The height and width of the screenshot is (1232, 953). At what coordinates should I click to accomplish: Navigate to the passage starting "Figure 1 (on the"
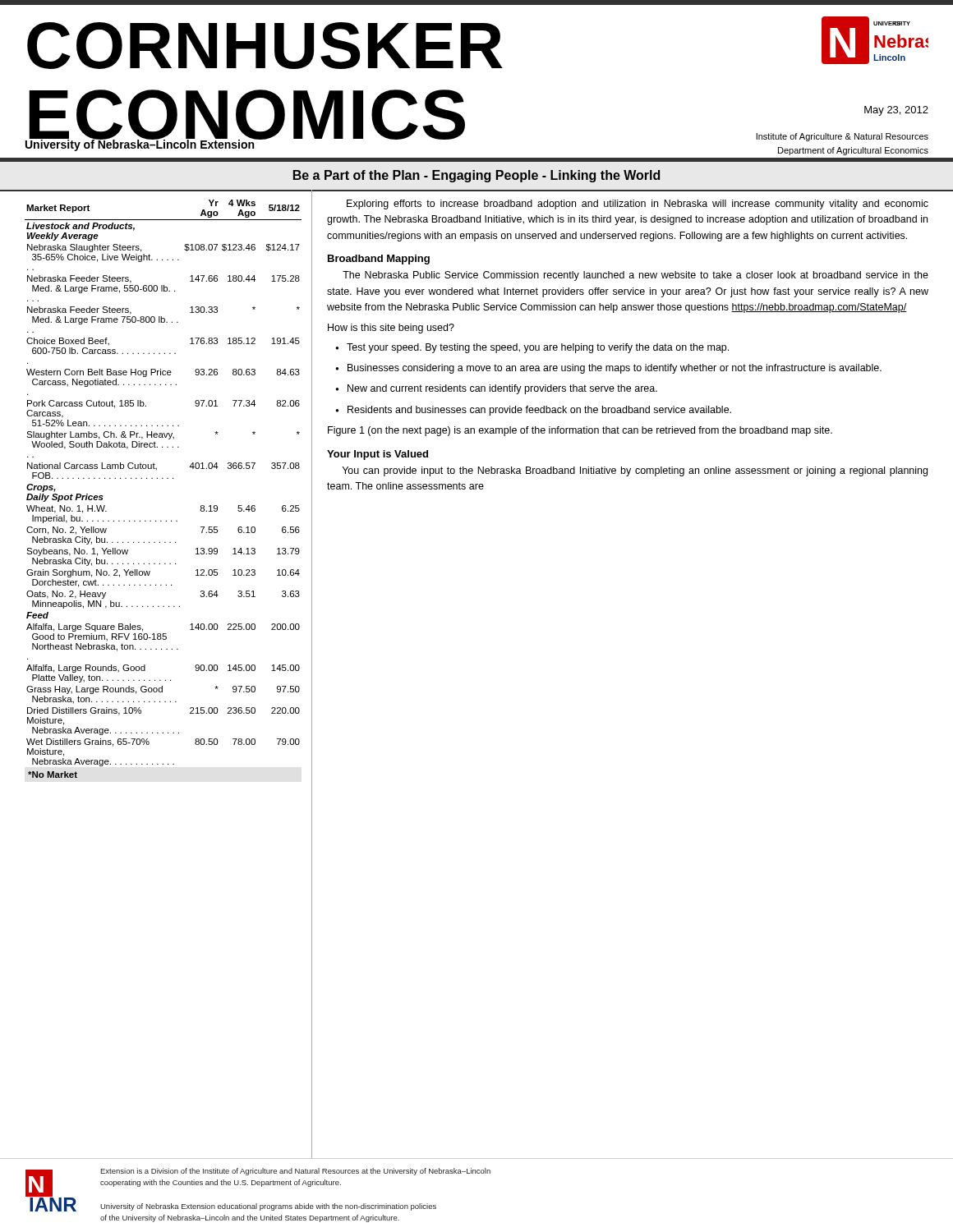click(x=580, y=431)
